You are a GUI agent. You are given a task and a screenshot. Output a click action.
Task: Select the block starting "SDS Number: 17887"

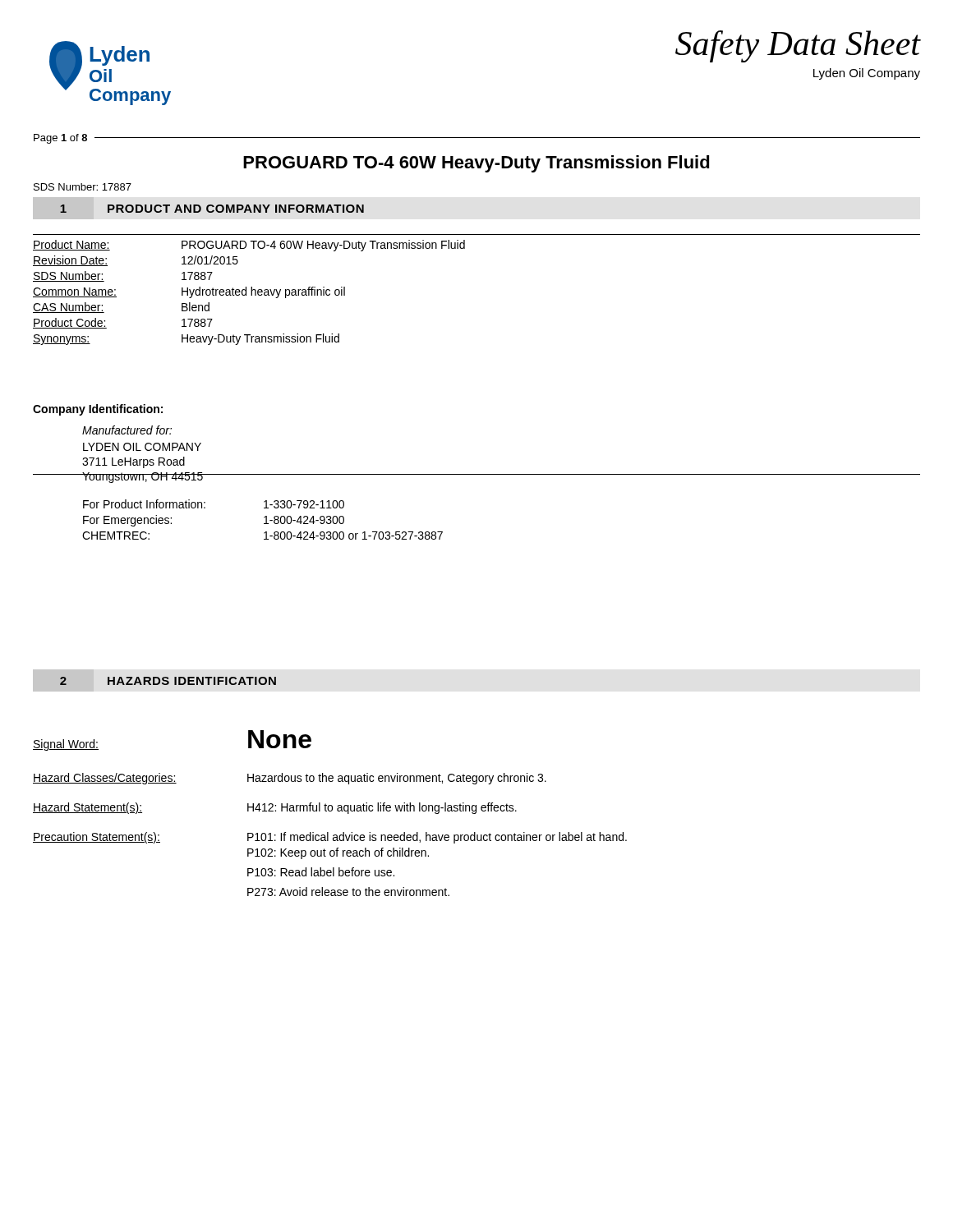pyautogui.click(x=82, y=187)
